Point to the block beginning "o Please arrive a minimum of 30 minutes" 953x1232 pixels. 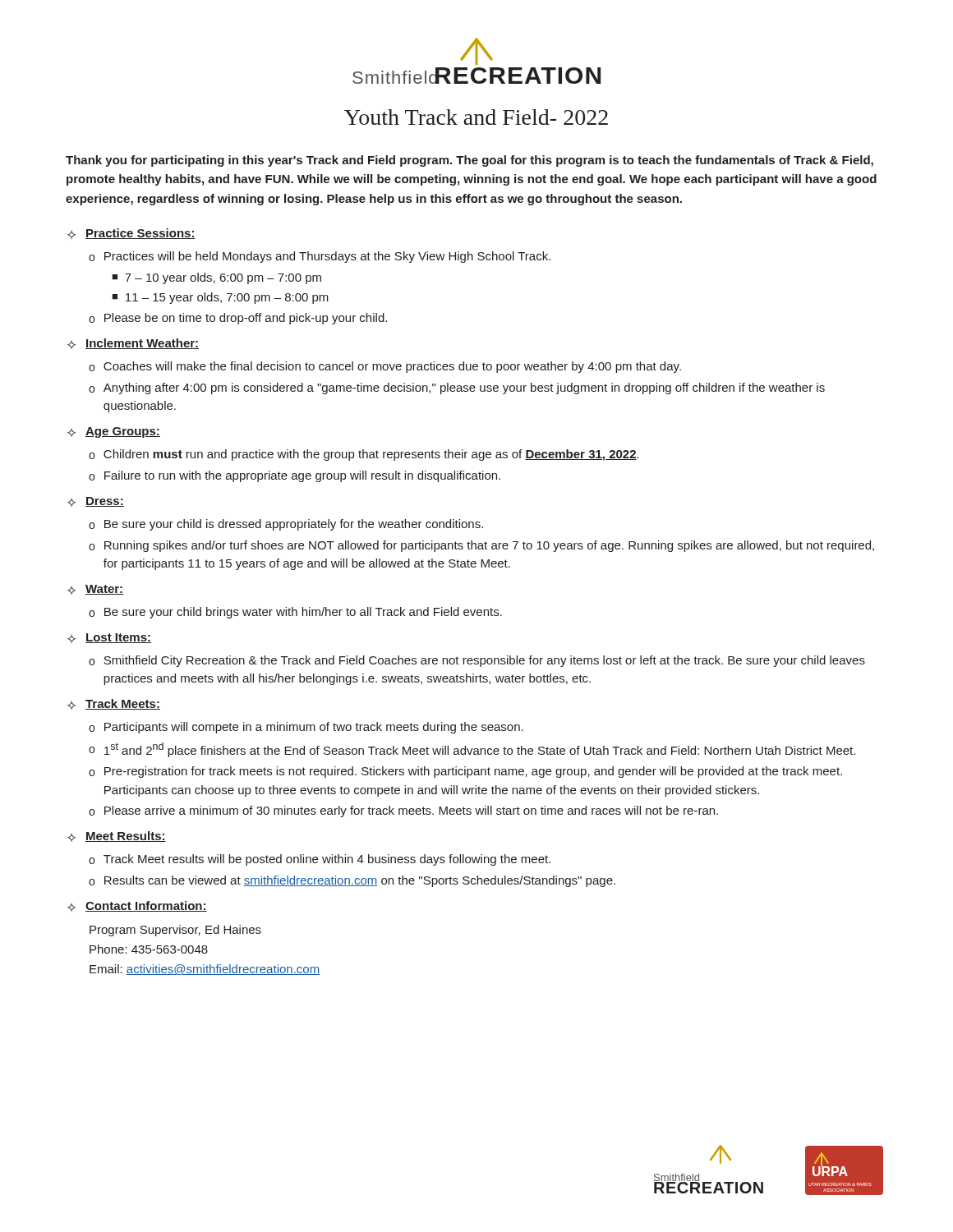coord(404,811)
